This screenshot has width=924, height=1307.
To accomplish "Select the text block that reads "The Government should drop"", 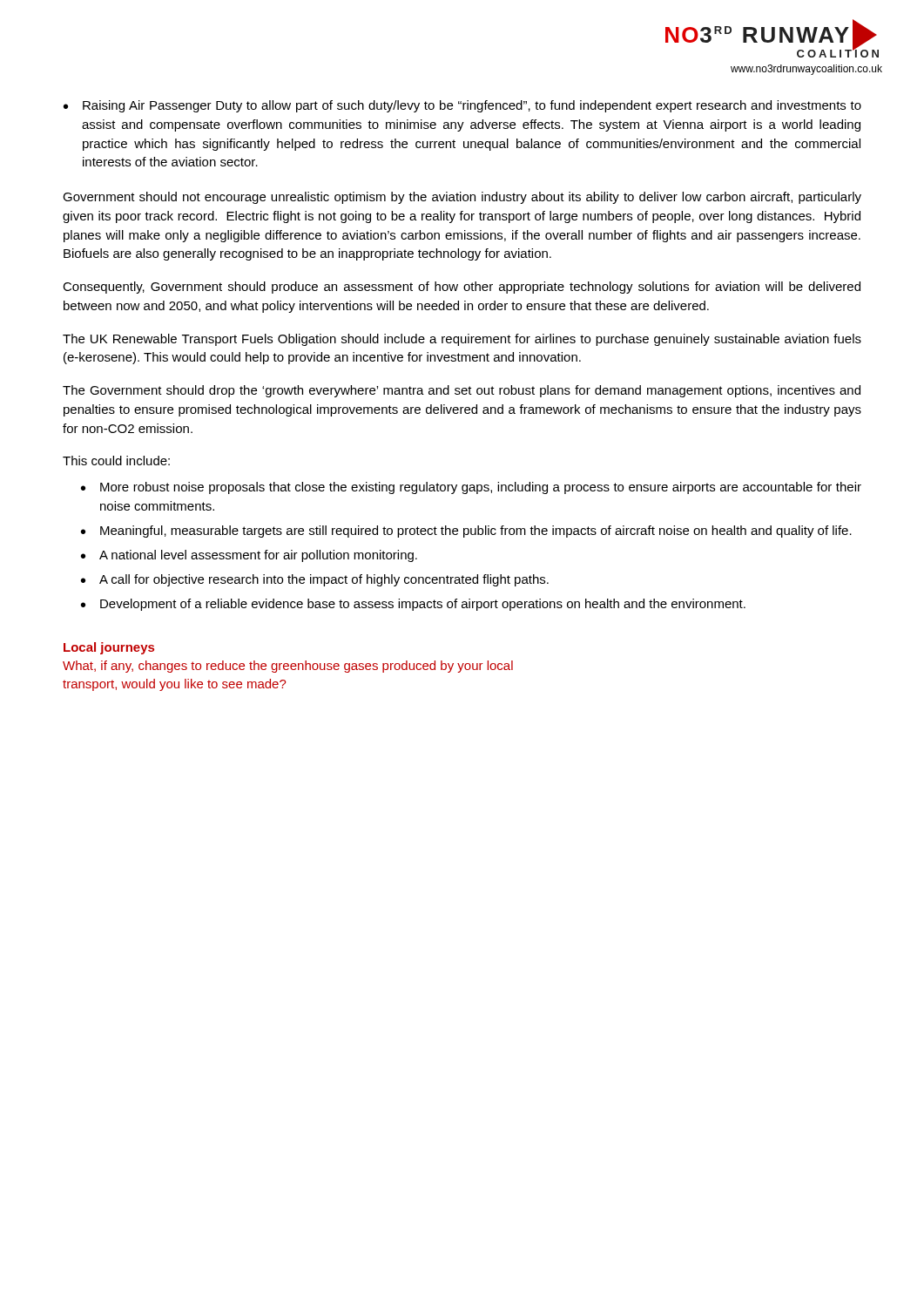I will click(462, 409).
